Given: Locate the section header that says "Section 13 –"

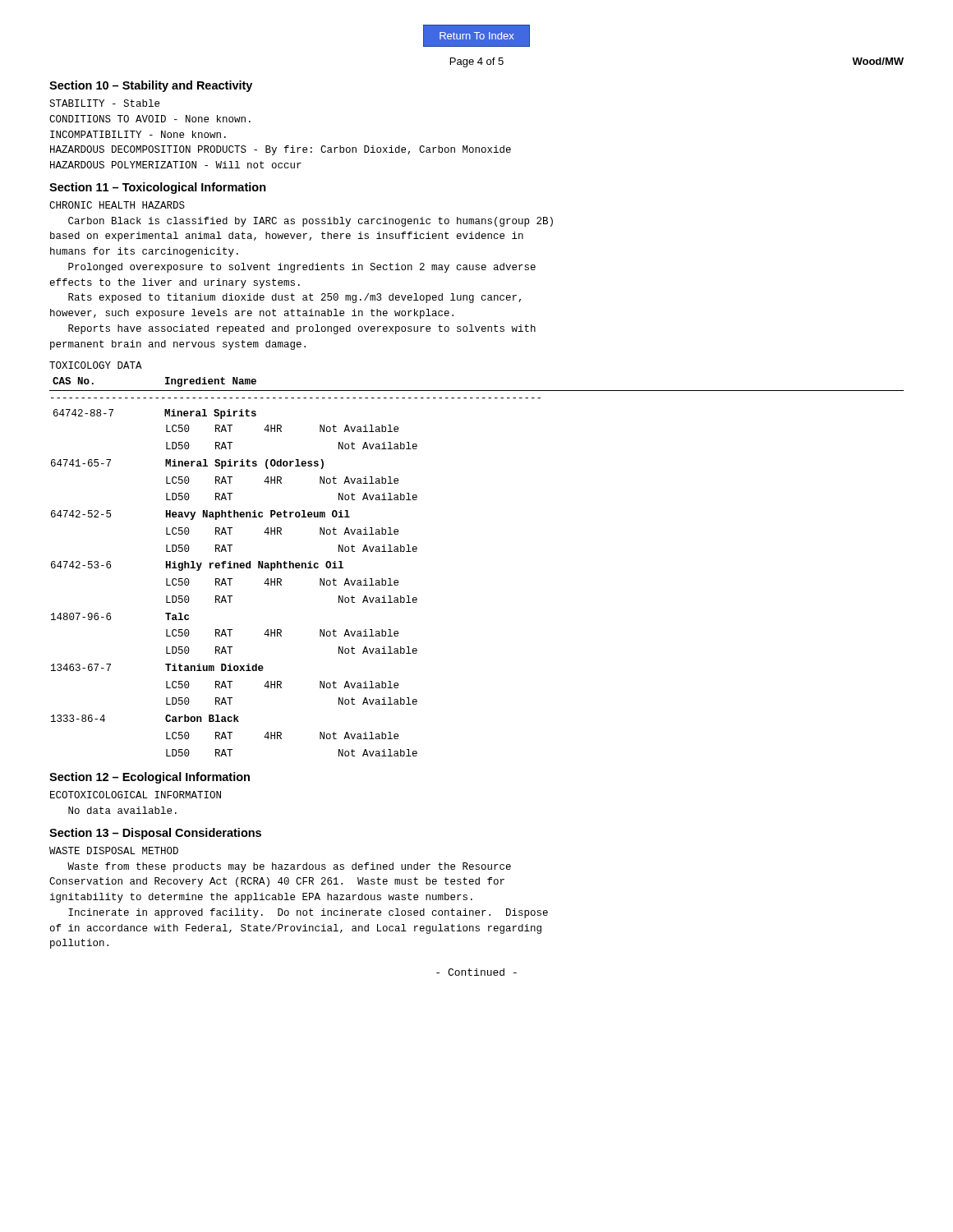Looking at the screenshot, I should click(156, 833).
